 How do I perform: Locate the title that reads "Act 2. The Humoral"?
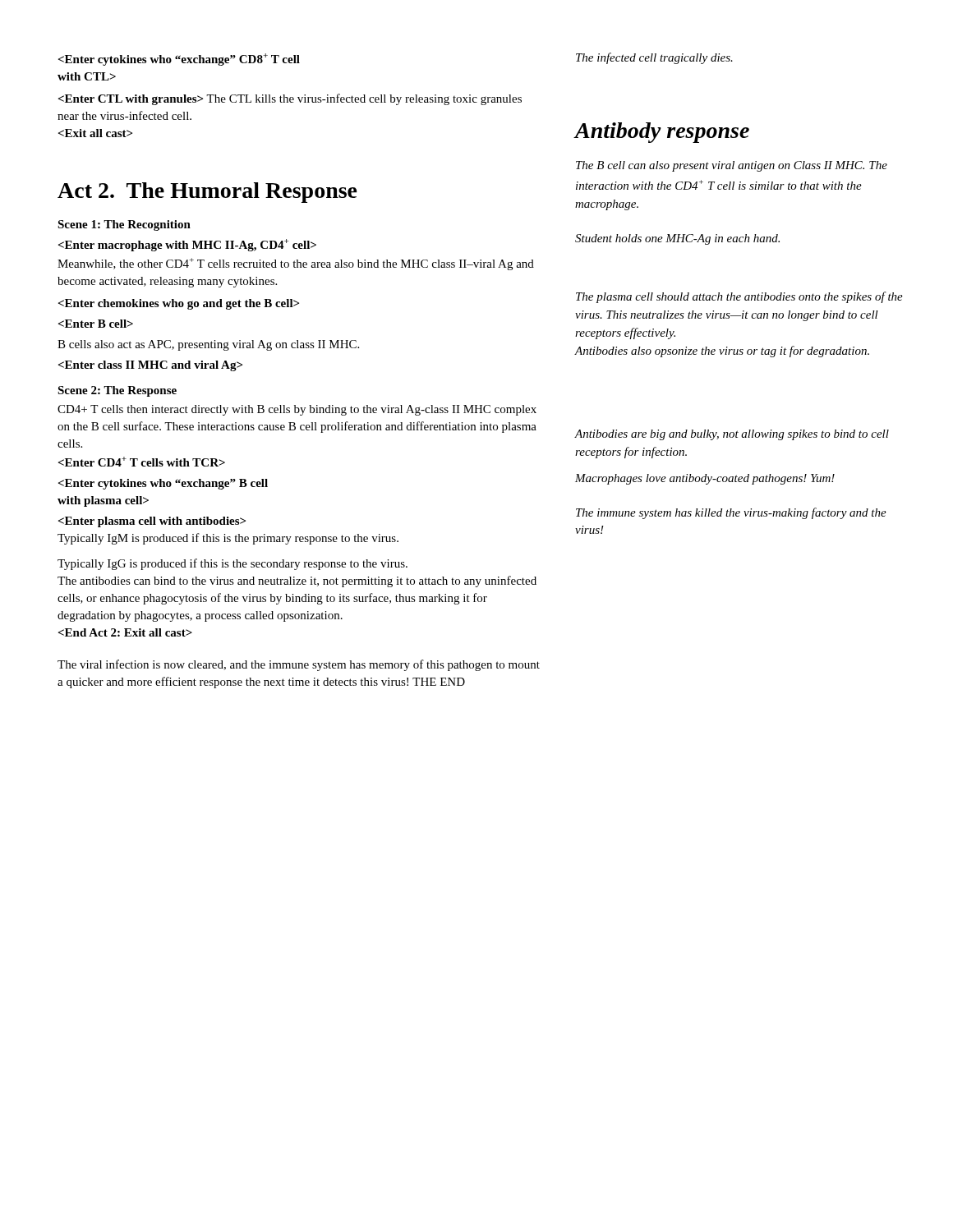point(207,190)
